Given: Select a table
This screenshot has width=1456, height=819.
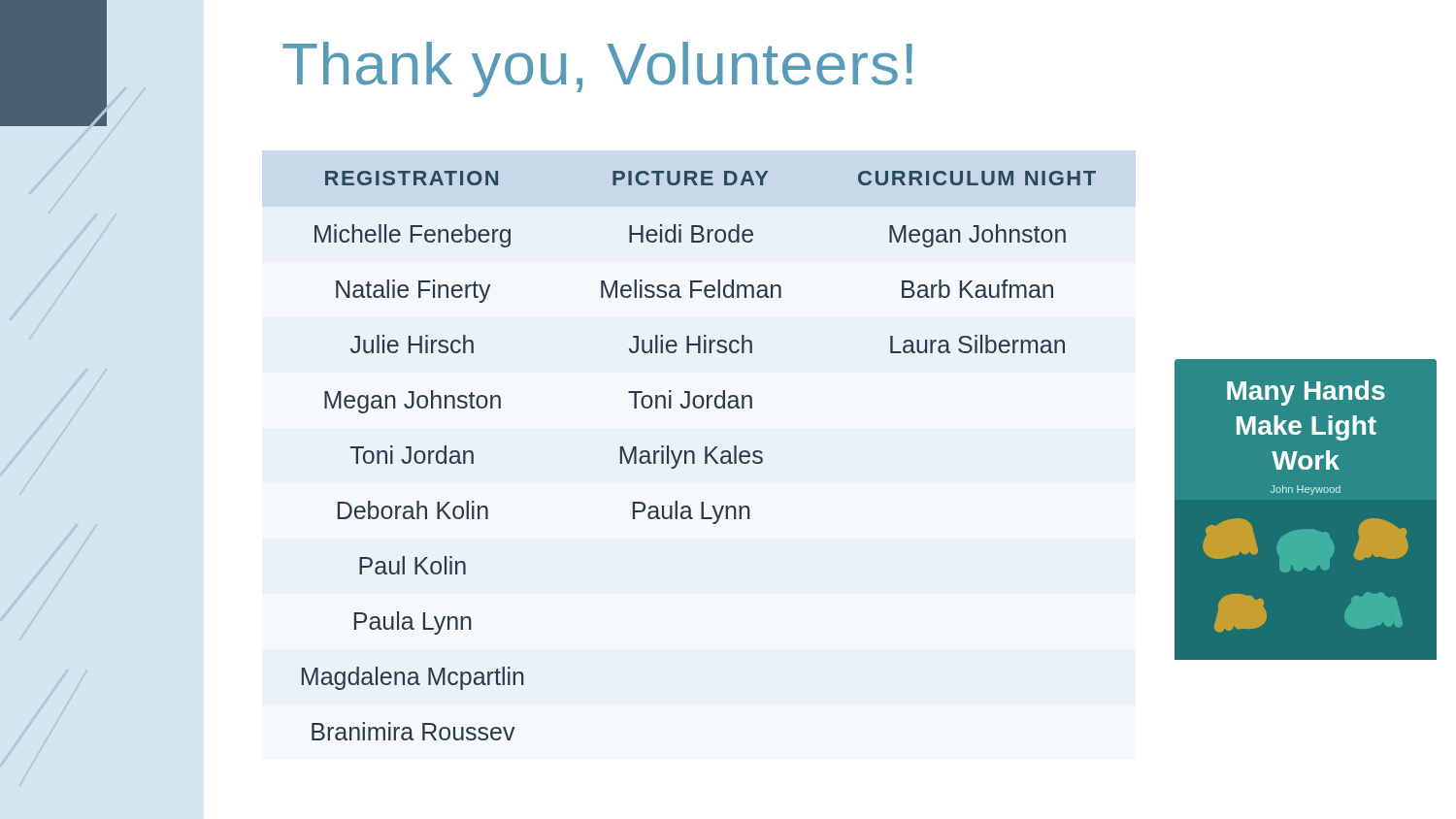Looking at the screenshot, I should pyautogui.click(x=699, y=455).
